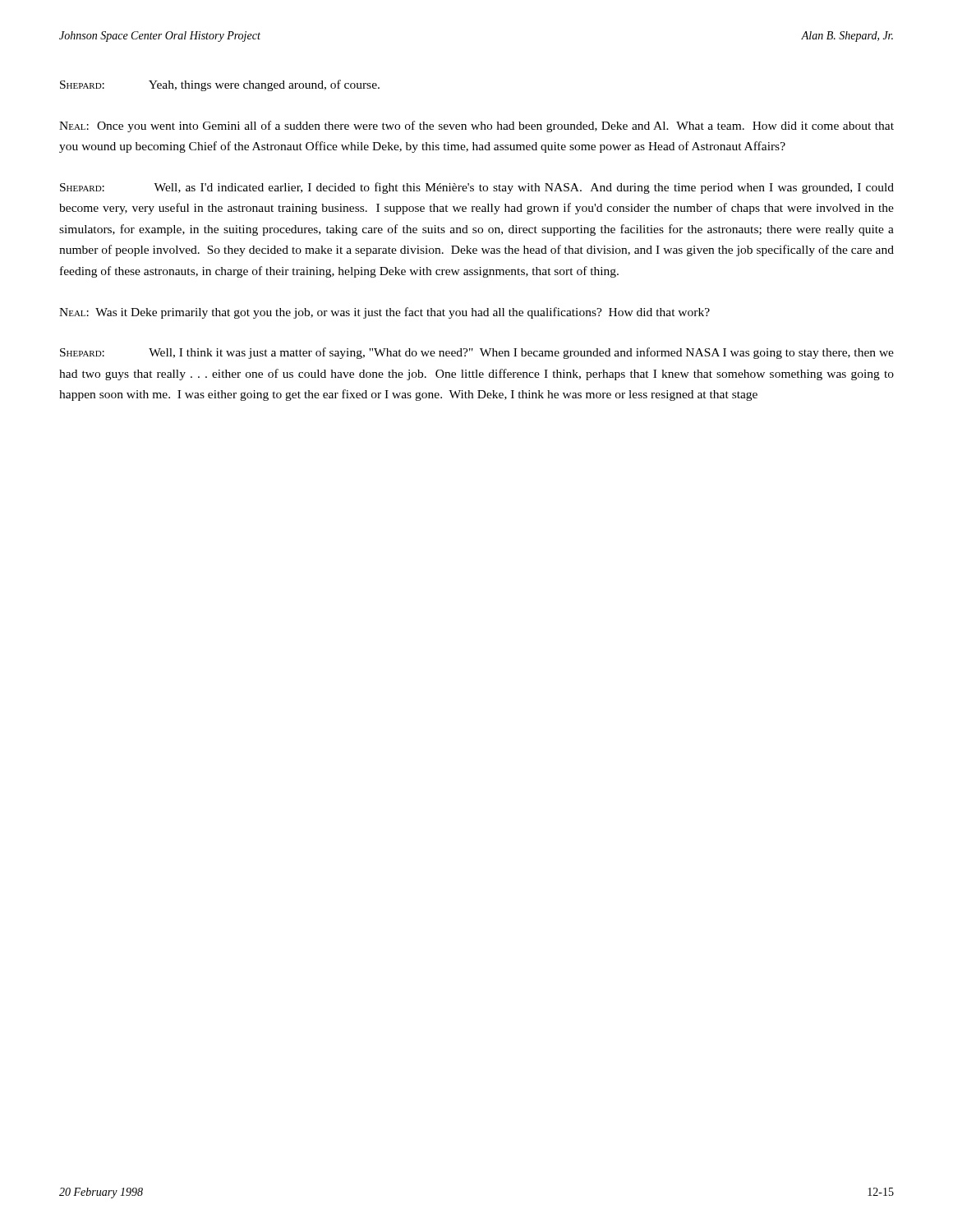The image size is (953, 1232).
Task: Click on the text with the text "Shepard: Yeah, things were changed around, of course."
Action: click(220, 84)
